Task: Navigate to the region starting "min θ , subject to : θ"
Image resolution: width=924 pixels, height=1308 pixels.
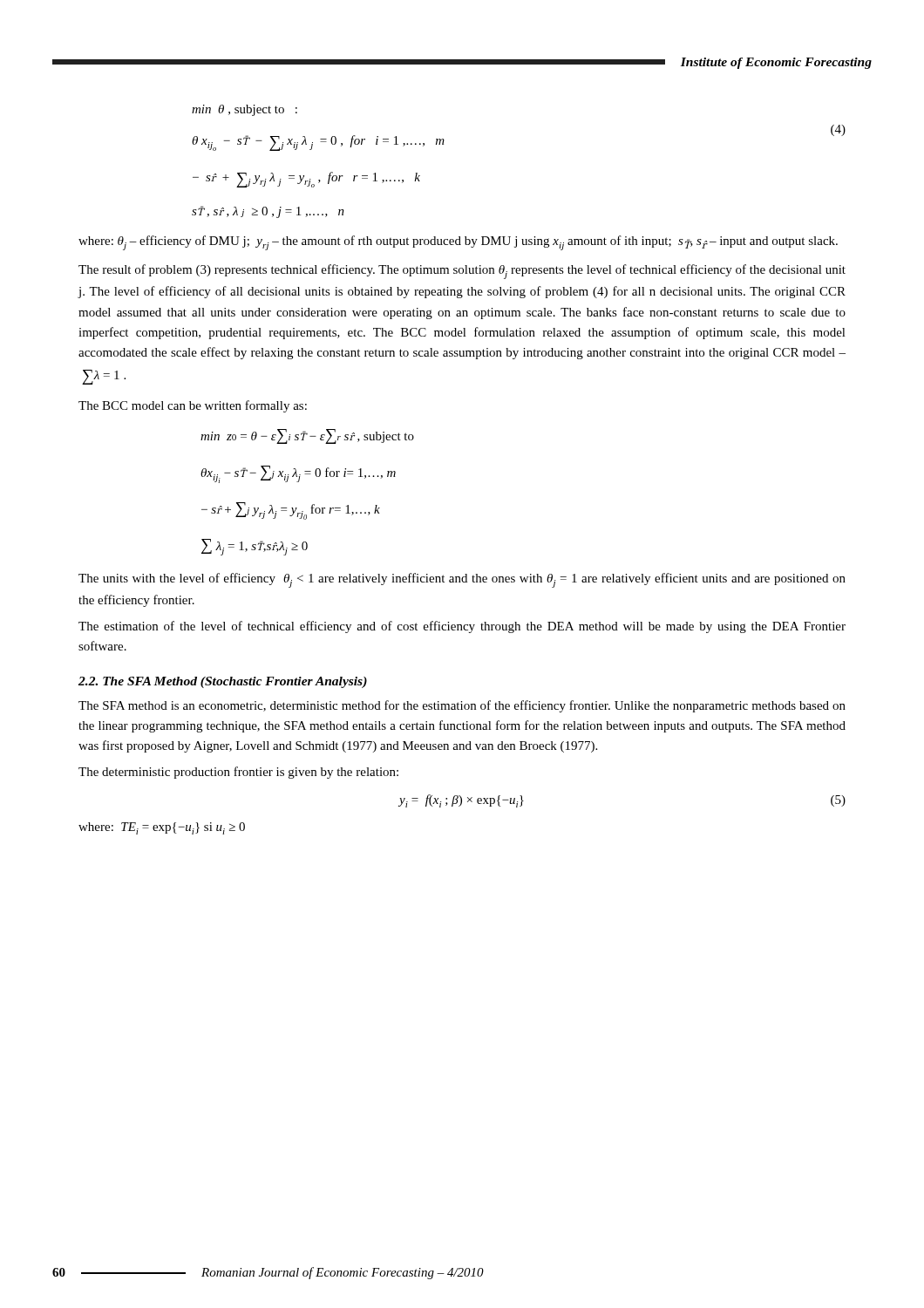Action: (245, 110)
